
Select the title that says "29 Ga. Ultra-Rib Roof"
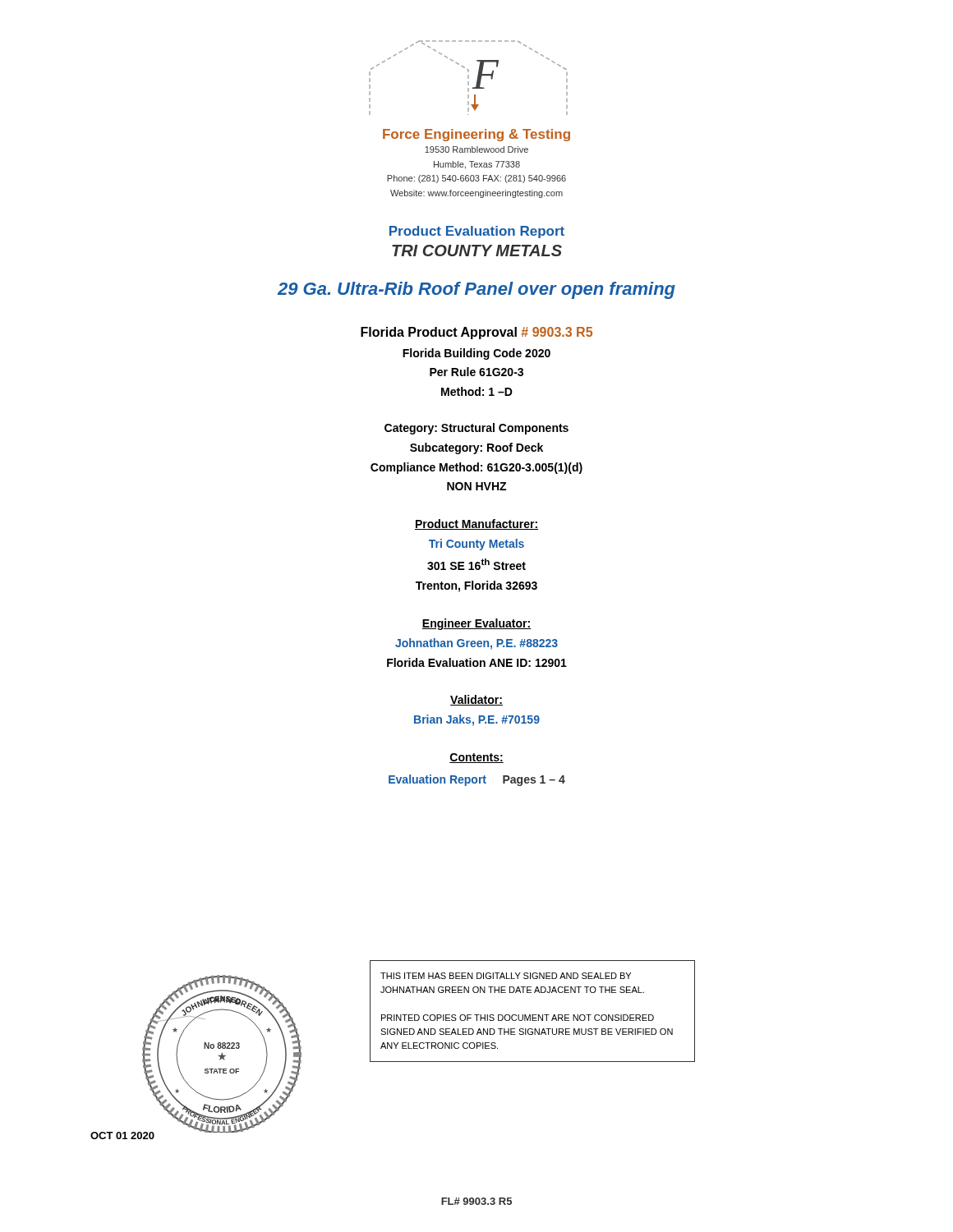pyautogui.click(x=476, y=289)
